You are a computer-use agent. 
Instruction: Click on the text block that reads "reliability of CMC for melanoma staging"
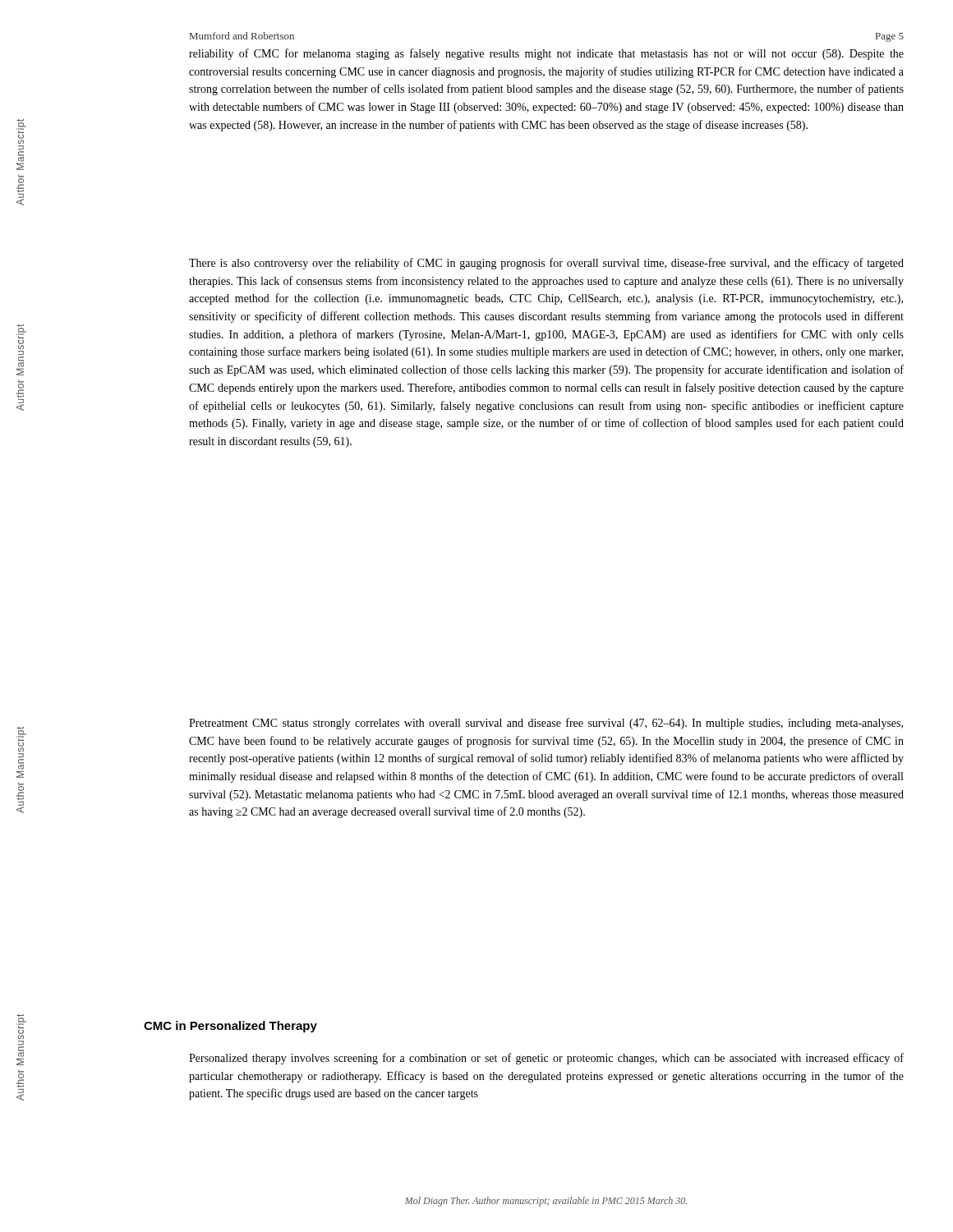click(546, 89)
